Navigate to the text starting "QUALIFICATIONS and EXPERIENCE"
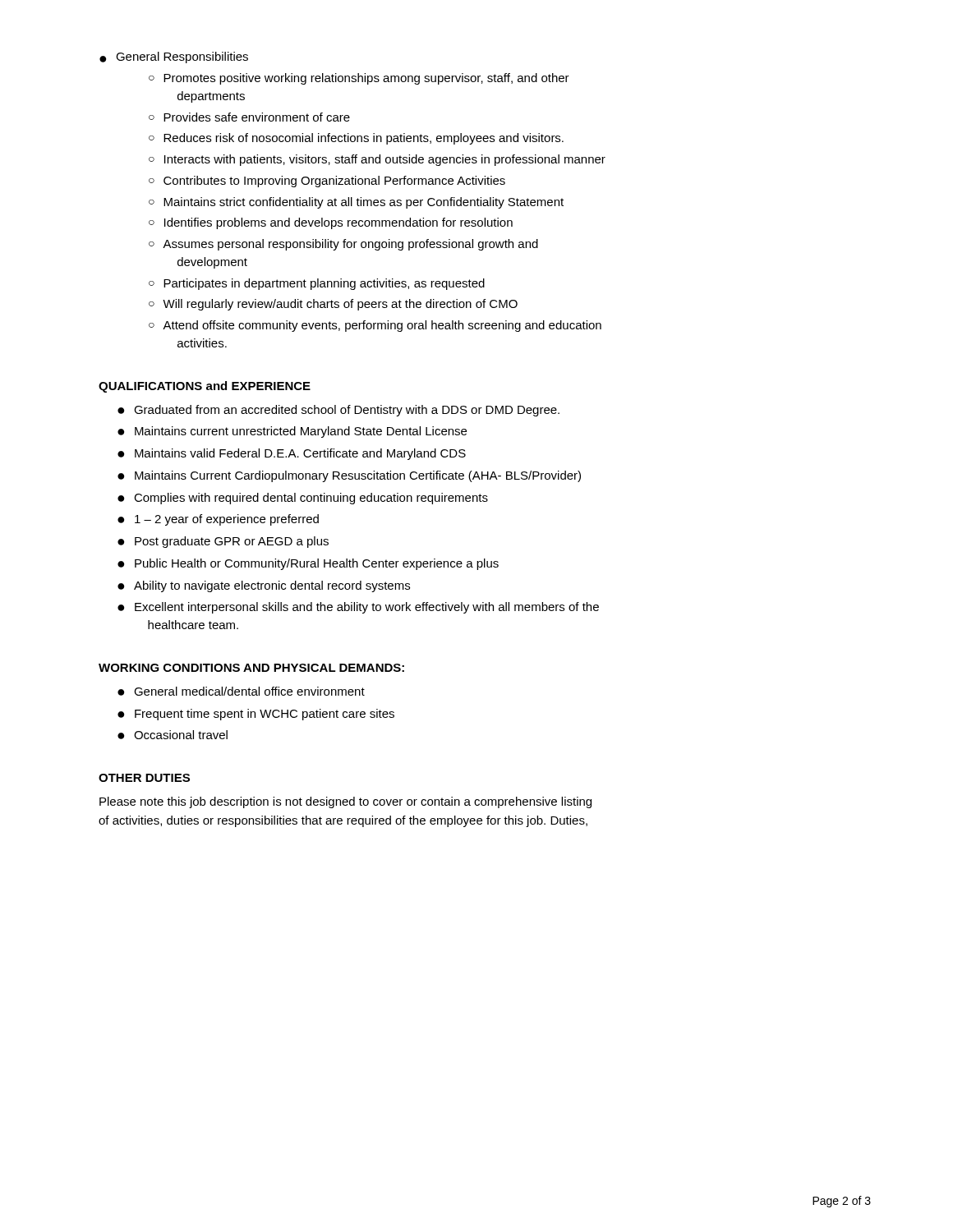 pos(205,385)
